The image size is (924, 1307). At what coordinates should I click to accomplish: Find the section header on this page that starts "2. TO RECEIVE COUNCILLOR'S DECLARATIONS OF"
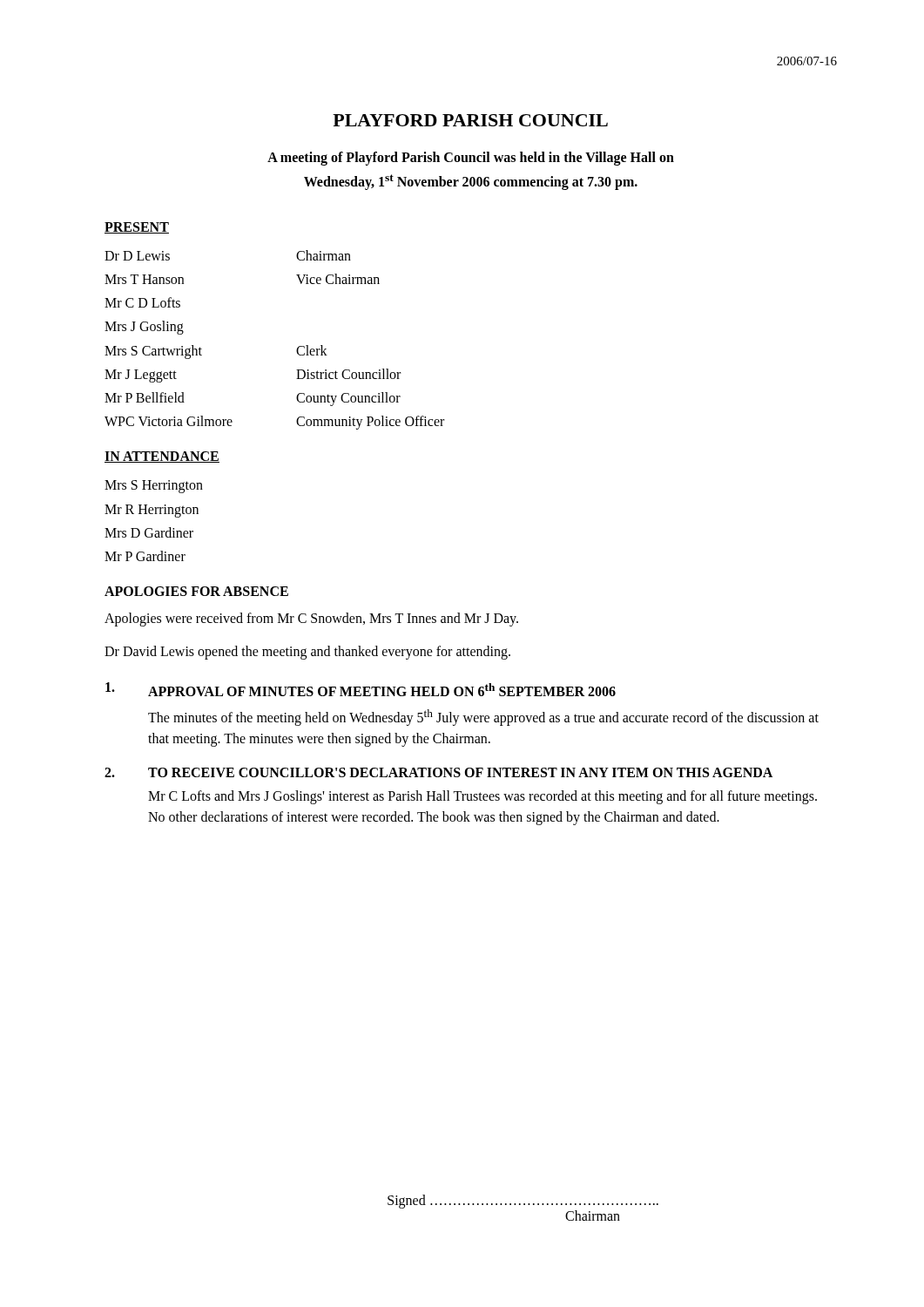(471, 773)
